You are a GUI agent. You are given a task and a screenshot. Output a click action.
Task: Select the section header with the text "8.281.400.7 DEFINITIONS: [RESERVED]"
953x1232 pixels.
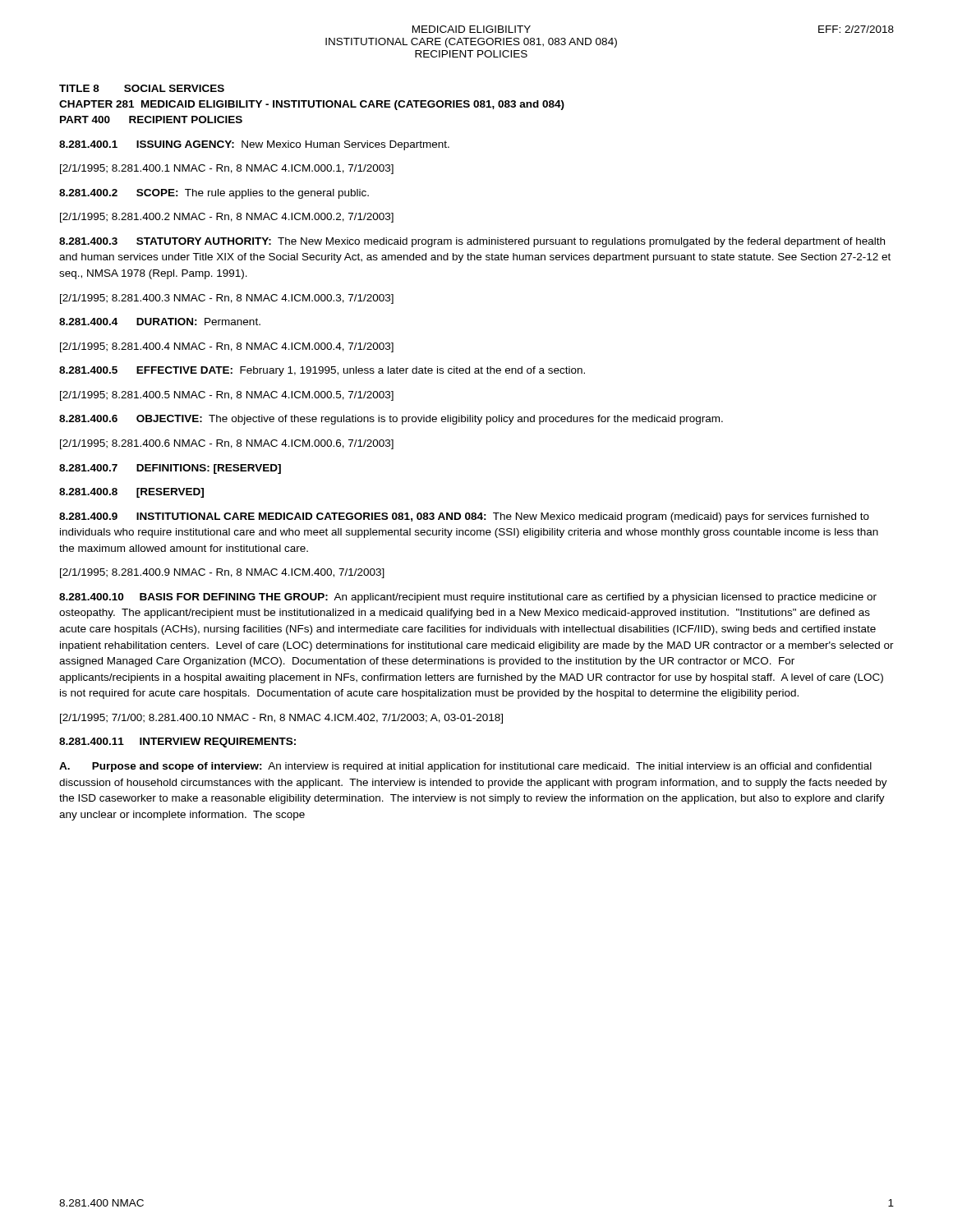[x=170, y=469]
